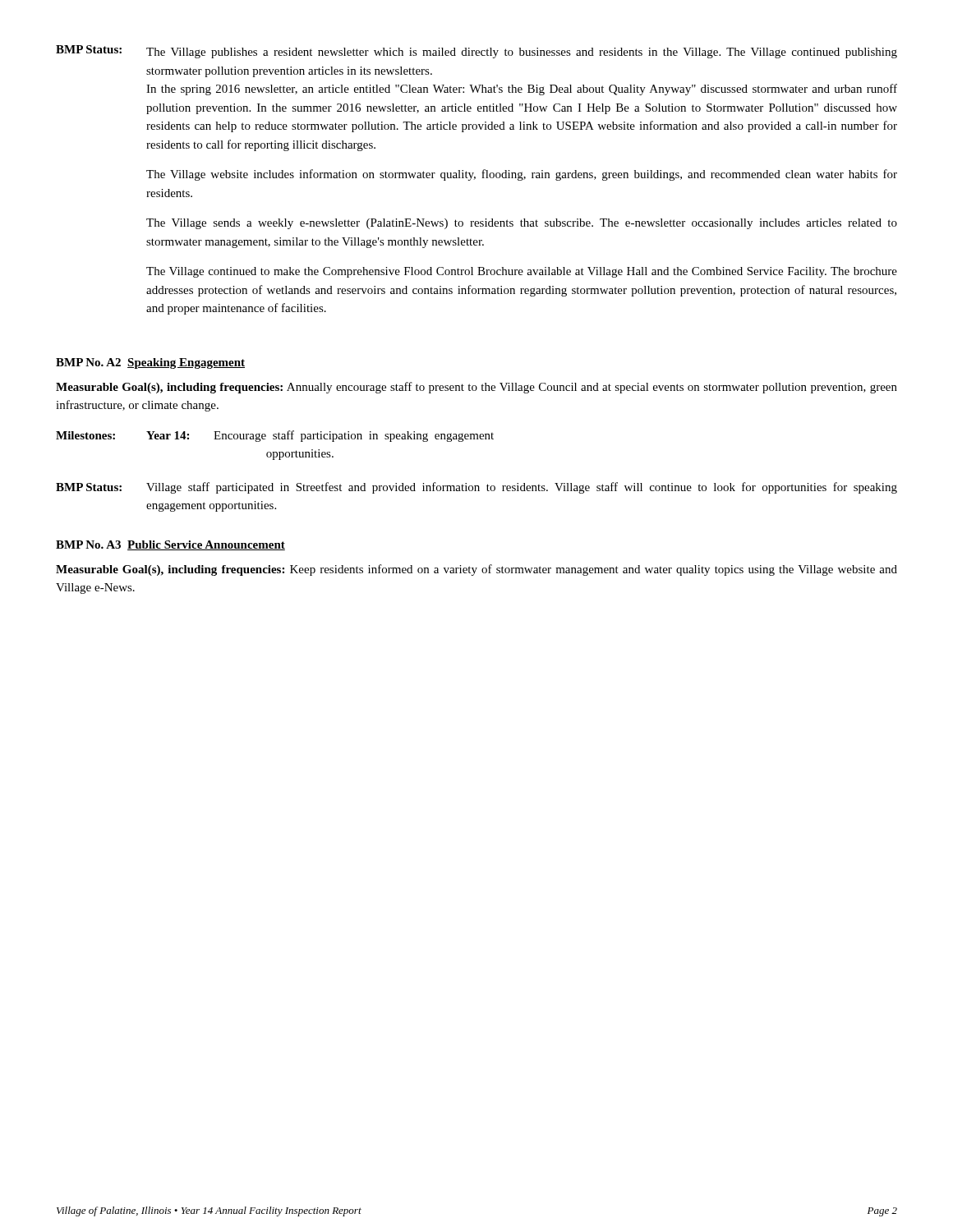The image size is (953, 1232).
Task: Locate the section header containing "BMP No. A3 Public"
Action: point(170,544)
